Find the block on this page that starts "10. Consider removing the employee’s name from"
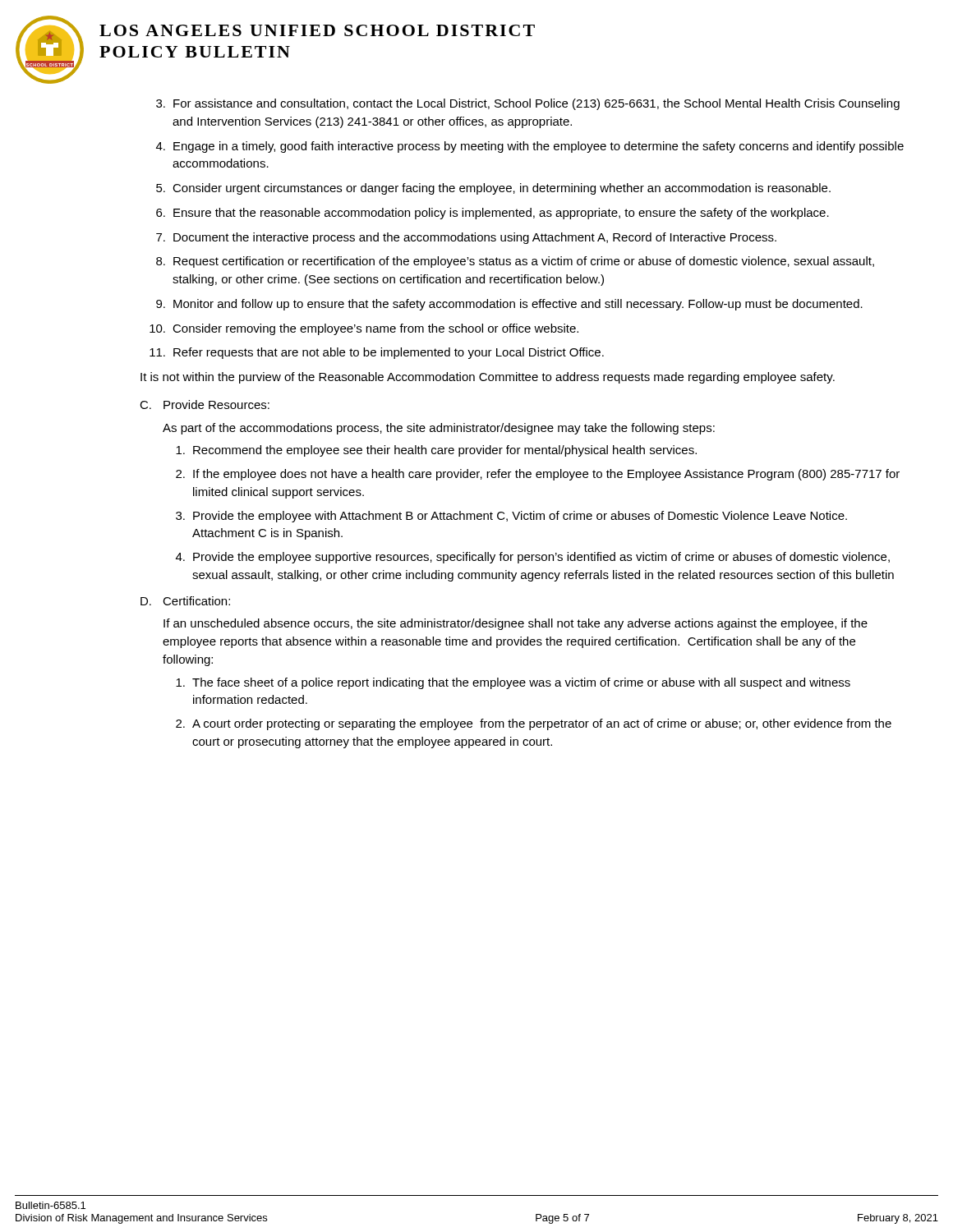 [524, 328]
